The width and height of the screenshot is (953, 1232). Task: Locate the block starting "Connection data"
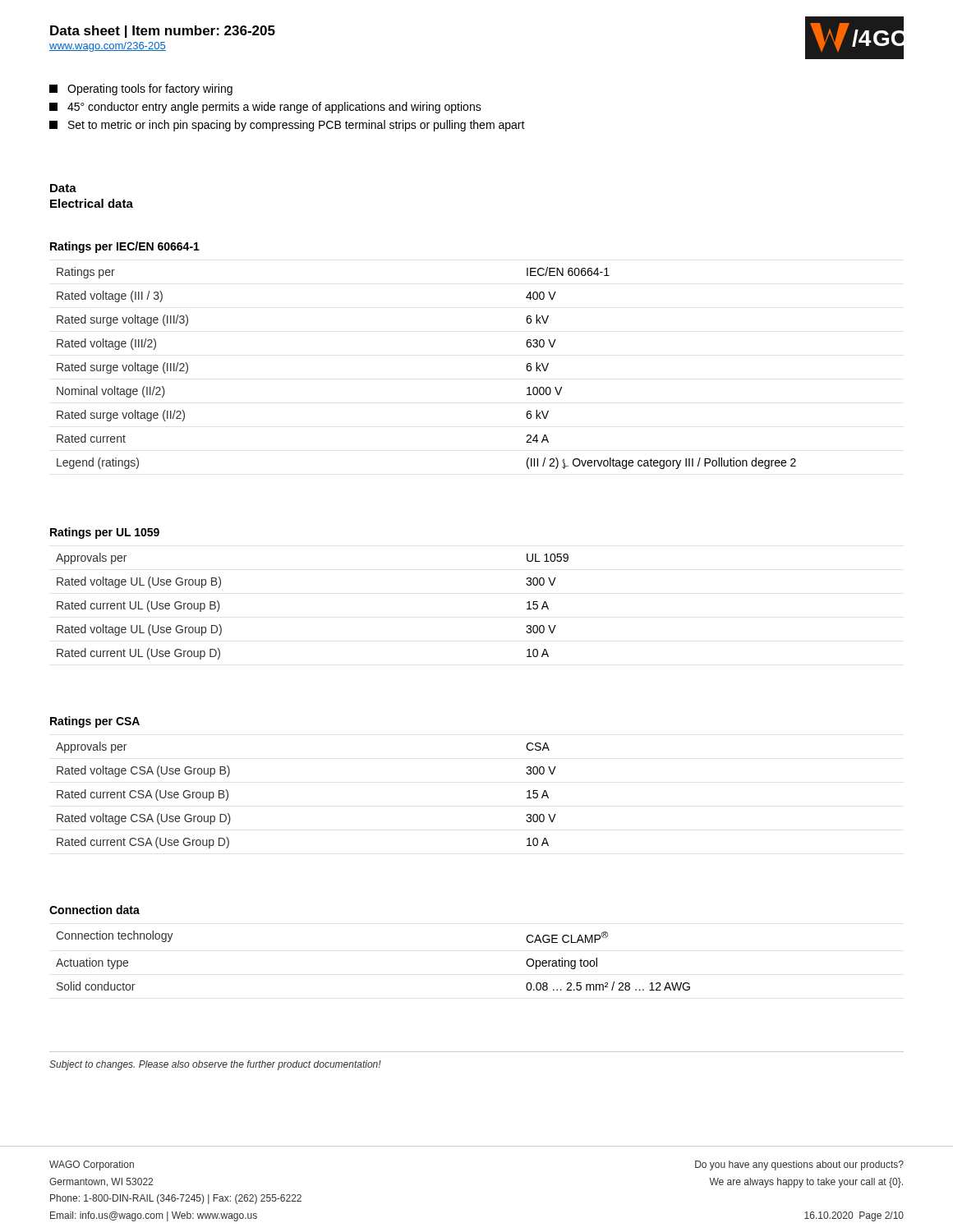94,910
